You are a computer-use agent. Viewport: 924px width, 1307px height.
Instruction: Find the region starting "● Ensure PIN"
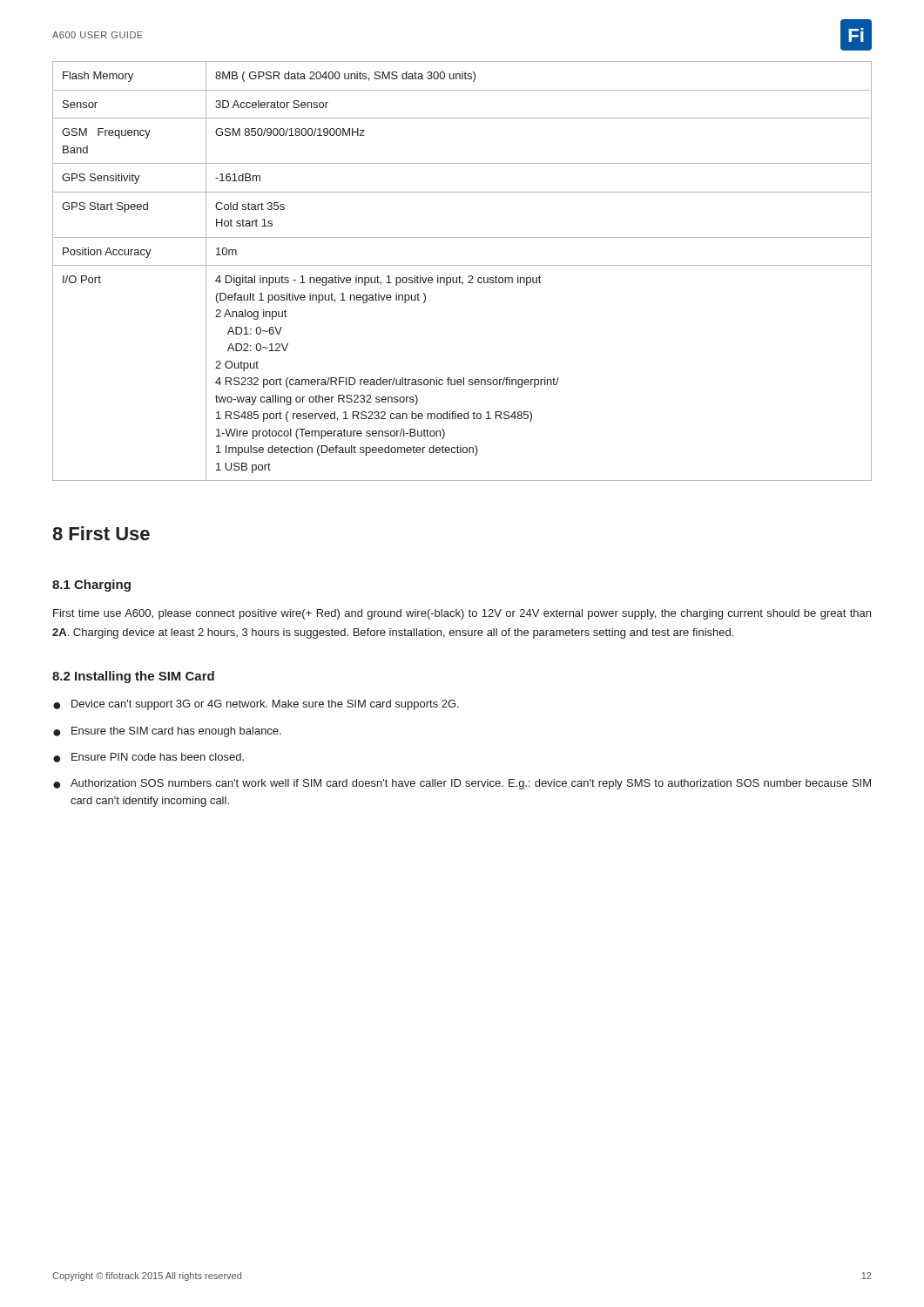[x=148, y=758]
